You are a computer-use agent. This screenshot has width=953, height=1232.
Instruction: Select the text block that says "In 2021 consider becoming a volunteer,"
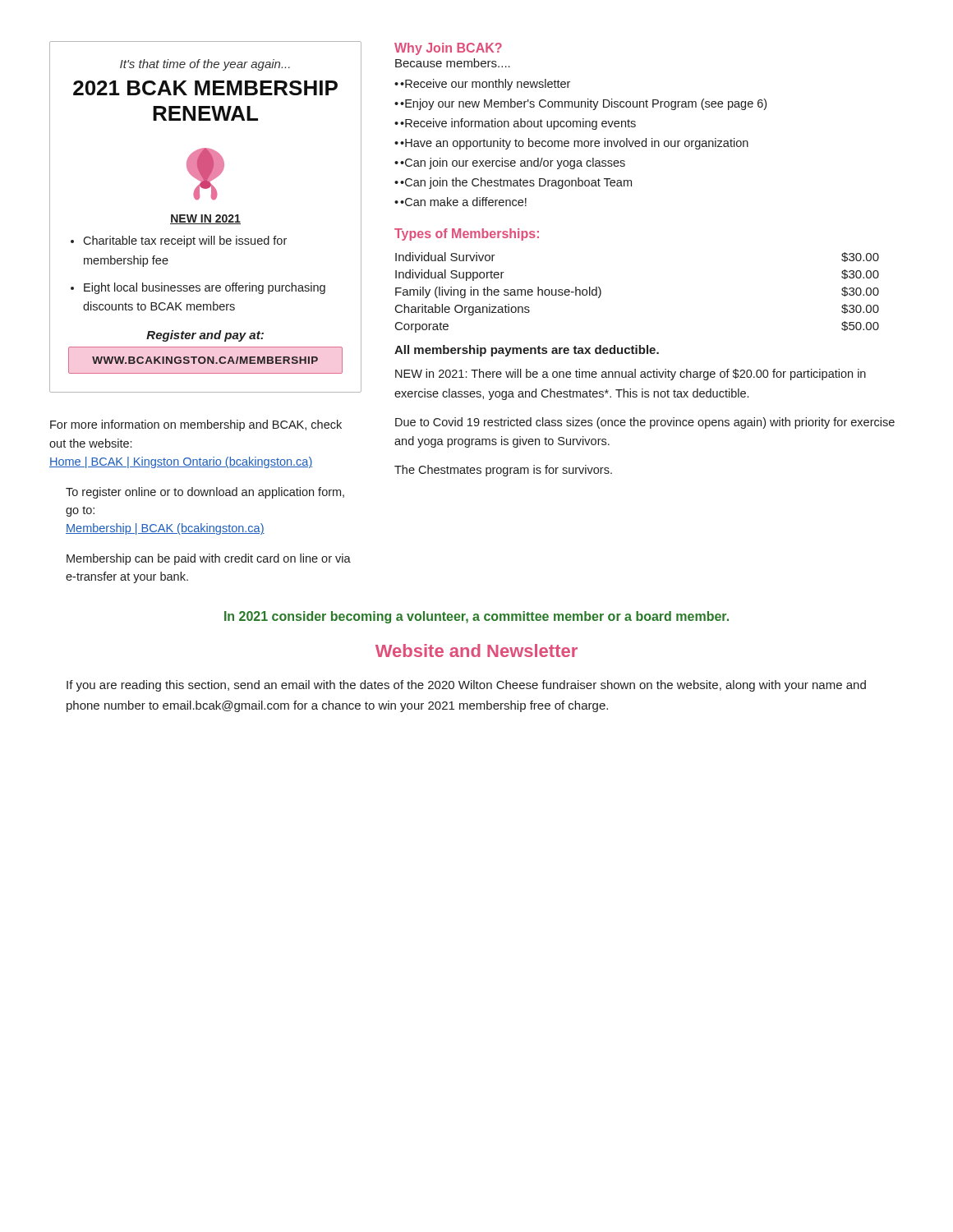coord(476,616)
